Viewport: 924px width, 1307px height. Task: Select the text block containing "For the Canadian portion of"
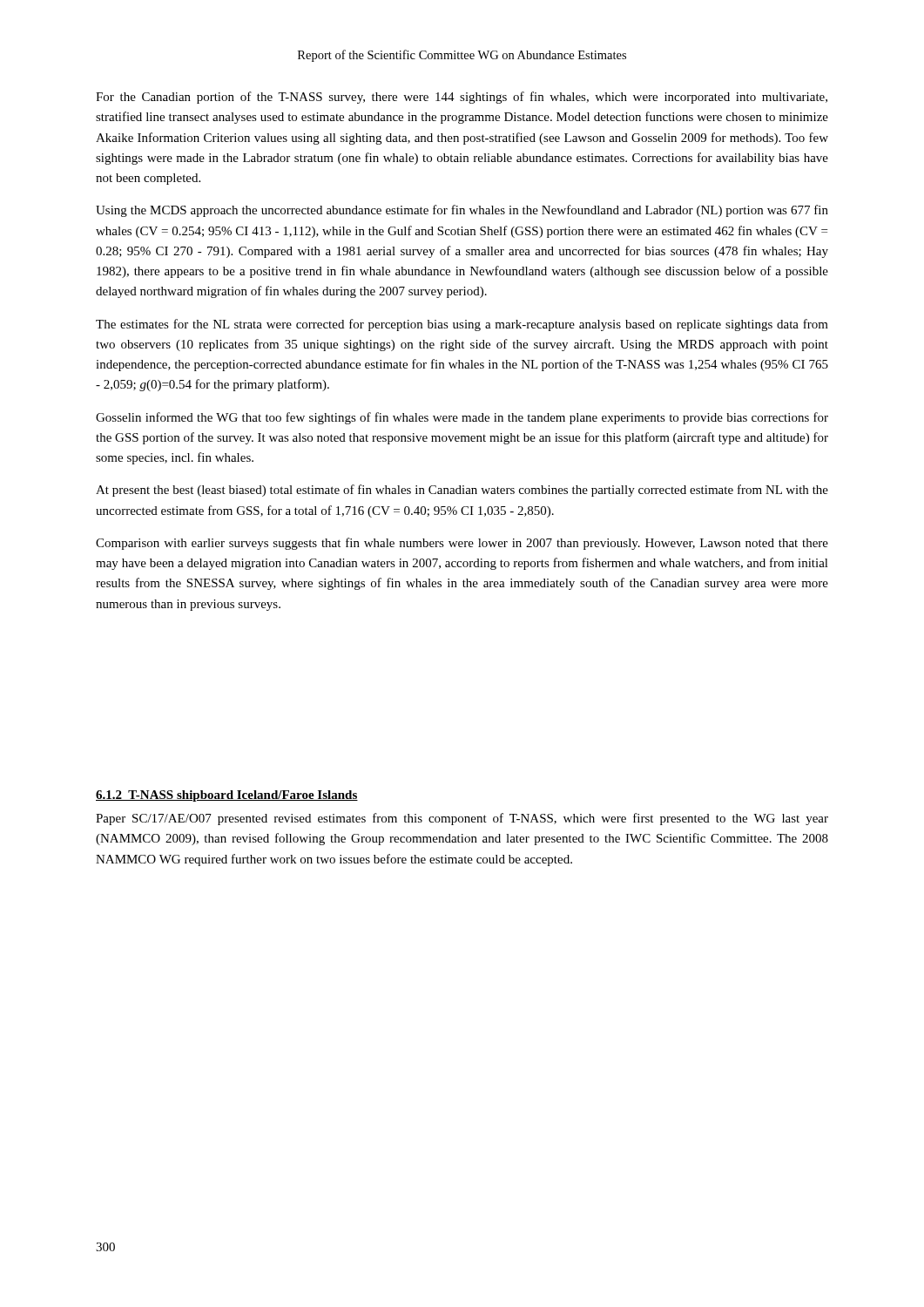point(462,137)
